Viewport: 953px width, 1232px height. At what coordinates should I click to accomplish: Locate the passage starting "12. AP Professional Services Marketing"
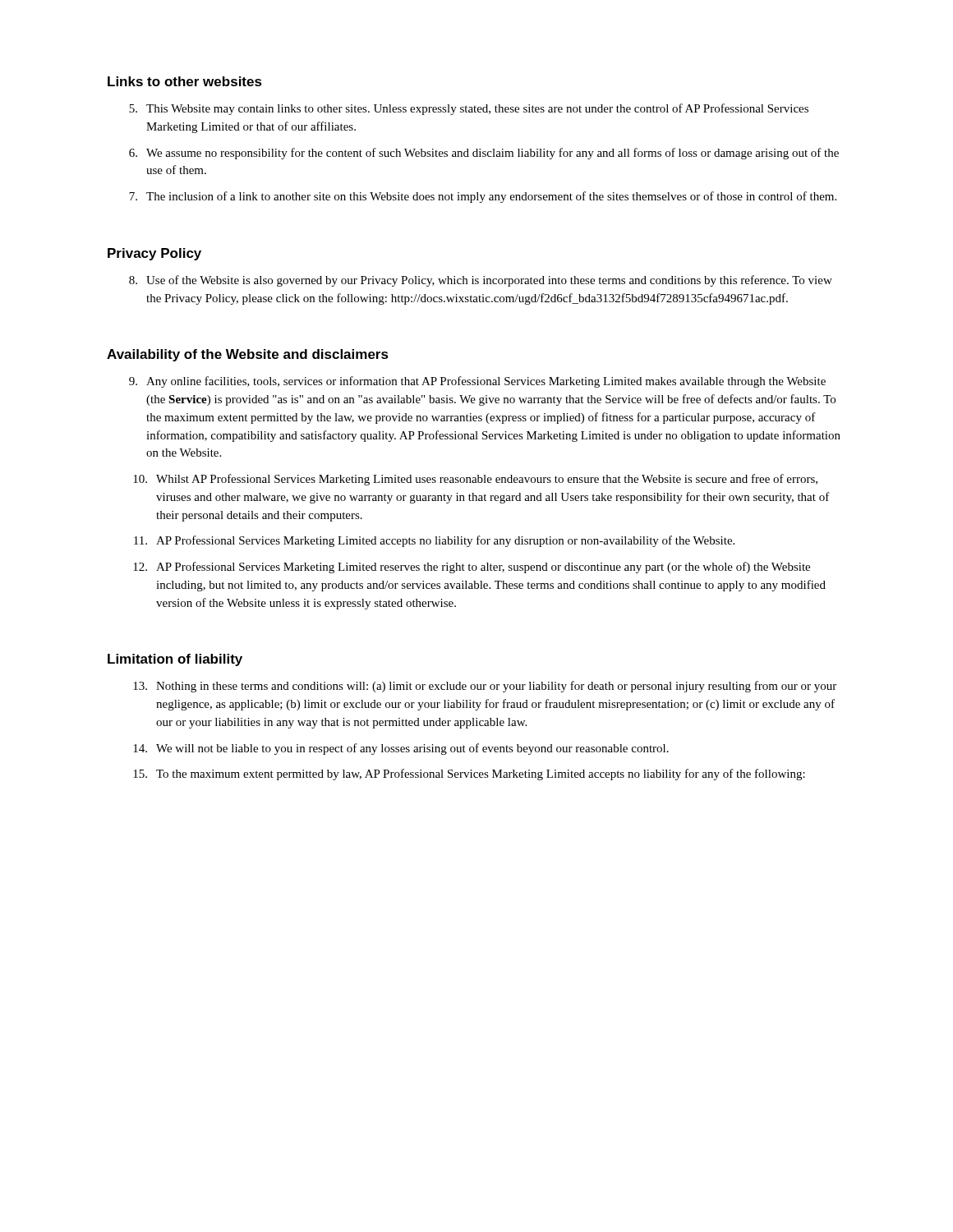pos(476,585)
